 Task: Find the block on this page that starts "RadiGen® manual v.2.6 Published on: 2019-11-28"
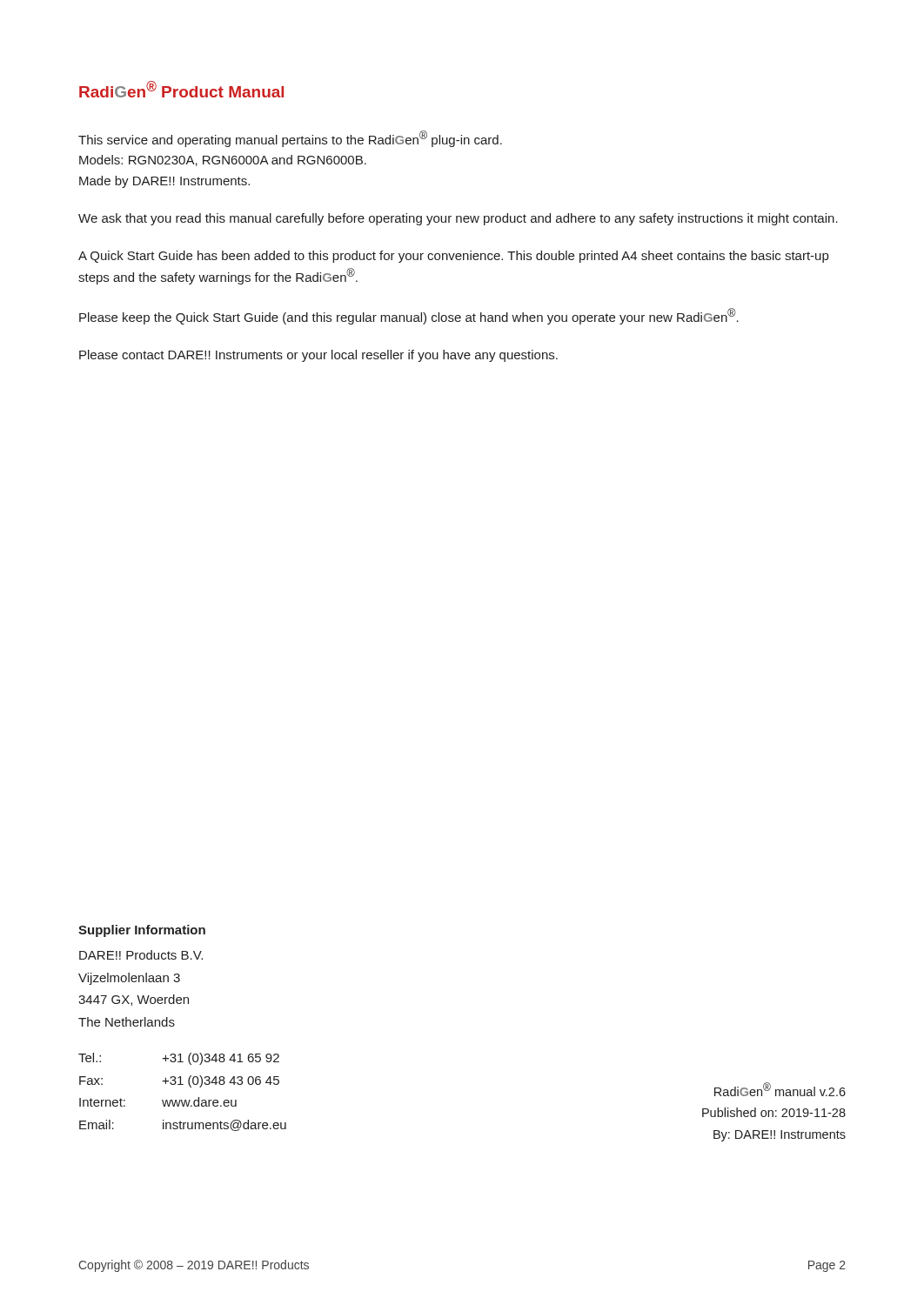click(x=773, y=1111)
